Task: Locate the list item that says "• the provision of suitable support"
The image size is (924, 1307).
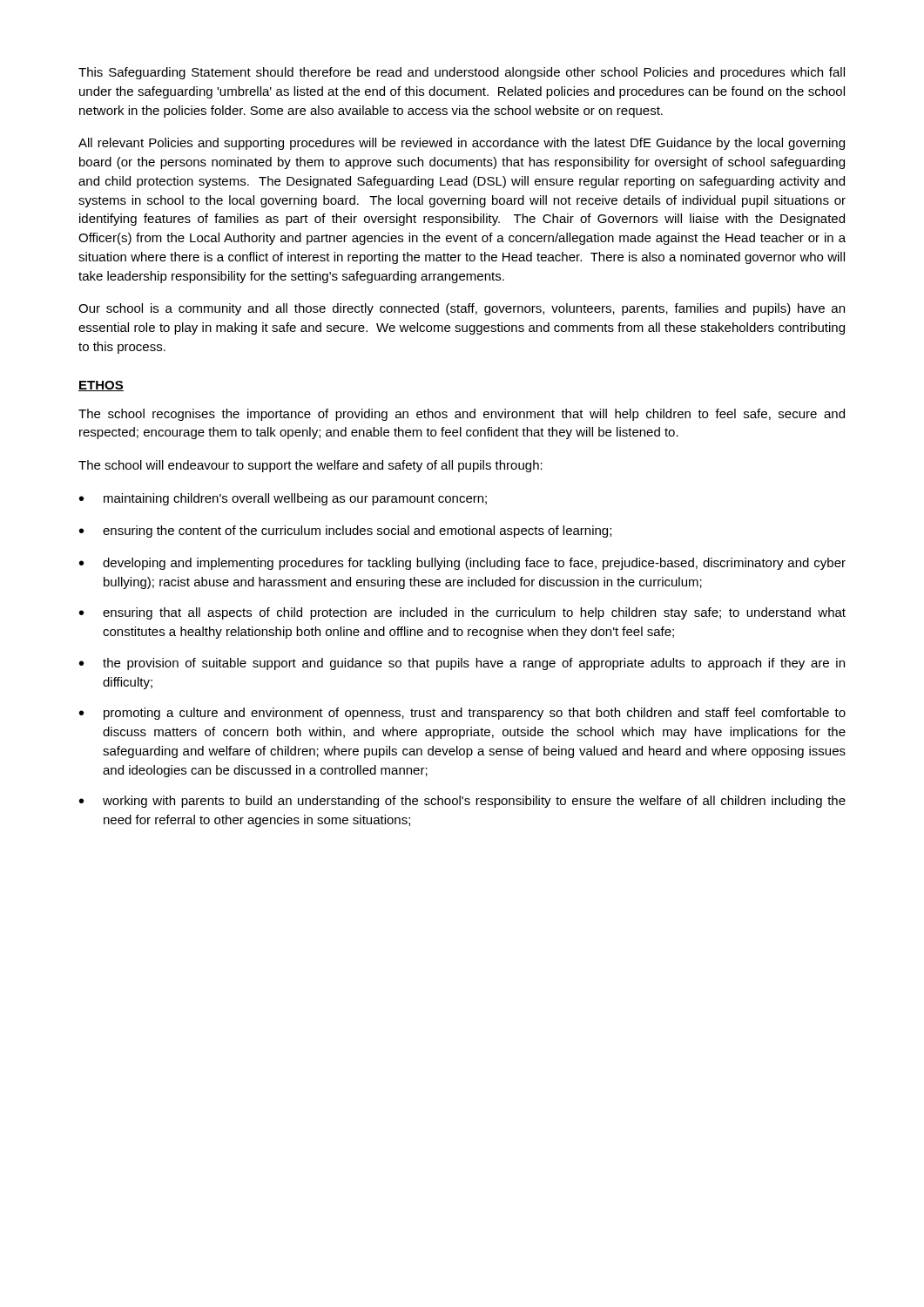Action: pyautogui.click(x=462, y=672)
